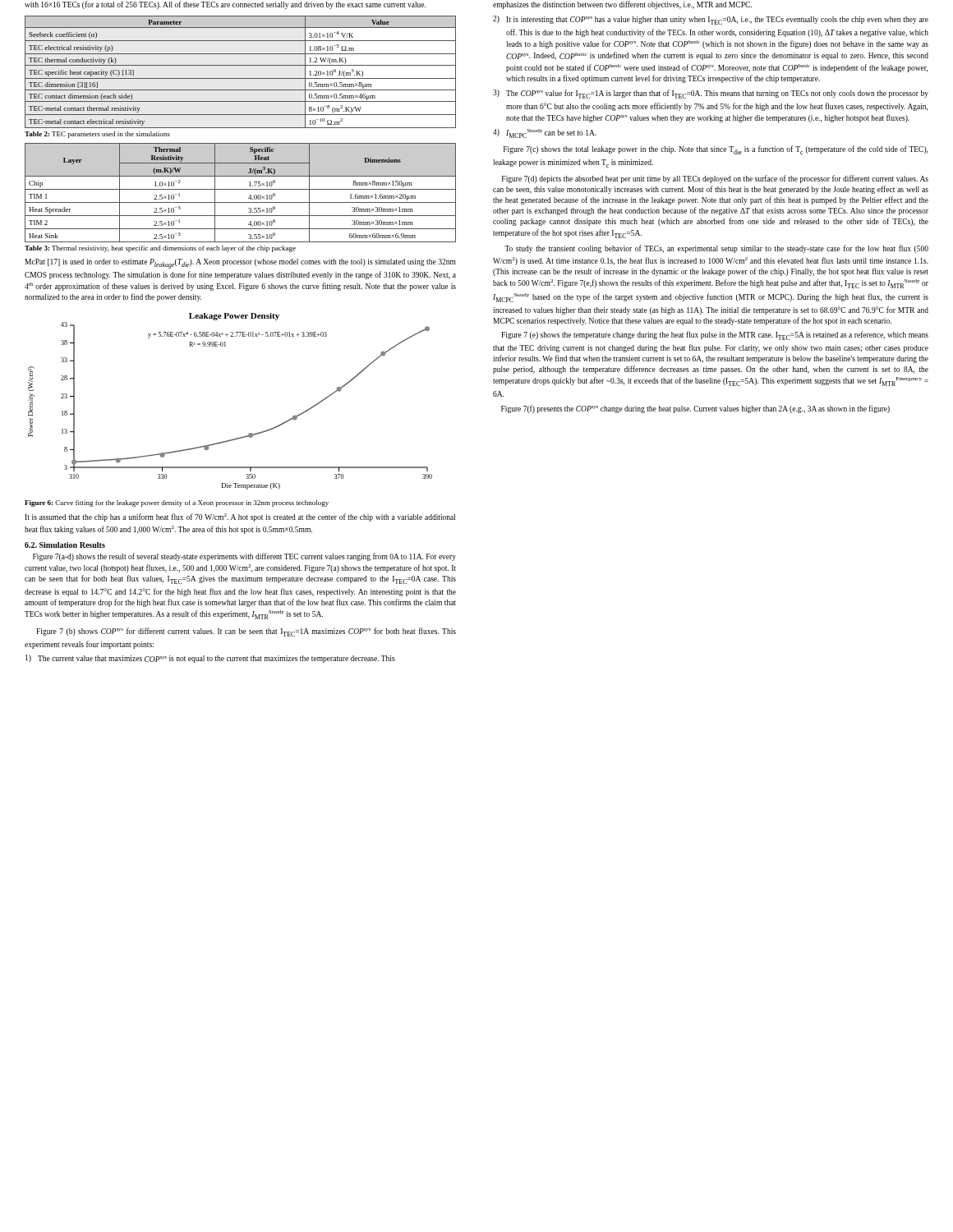The height and width of the screenshot is (1232, 953).
Task: Click on the table containing "TEC specific heat"
Action: pos(240,72)
